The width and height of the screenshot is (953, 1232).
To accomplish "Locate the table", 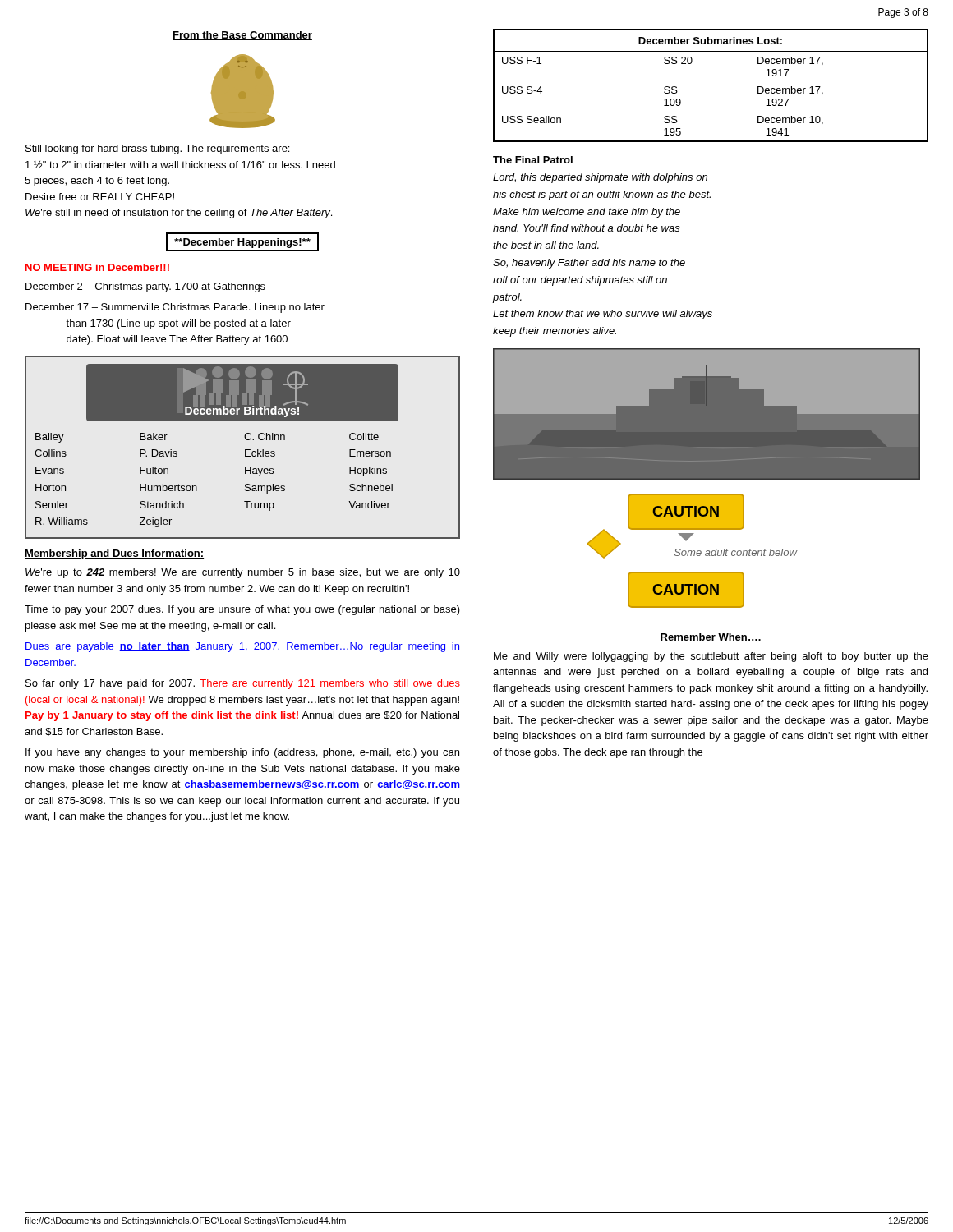I will 711,85.
